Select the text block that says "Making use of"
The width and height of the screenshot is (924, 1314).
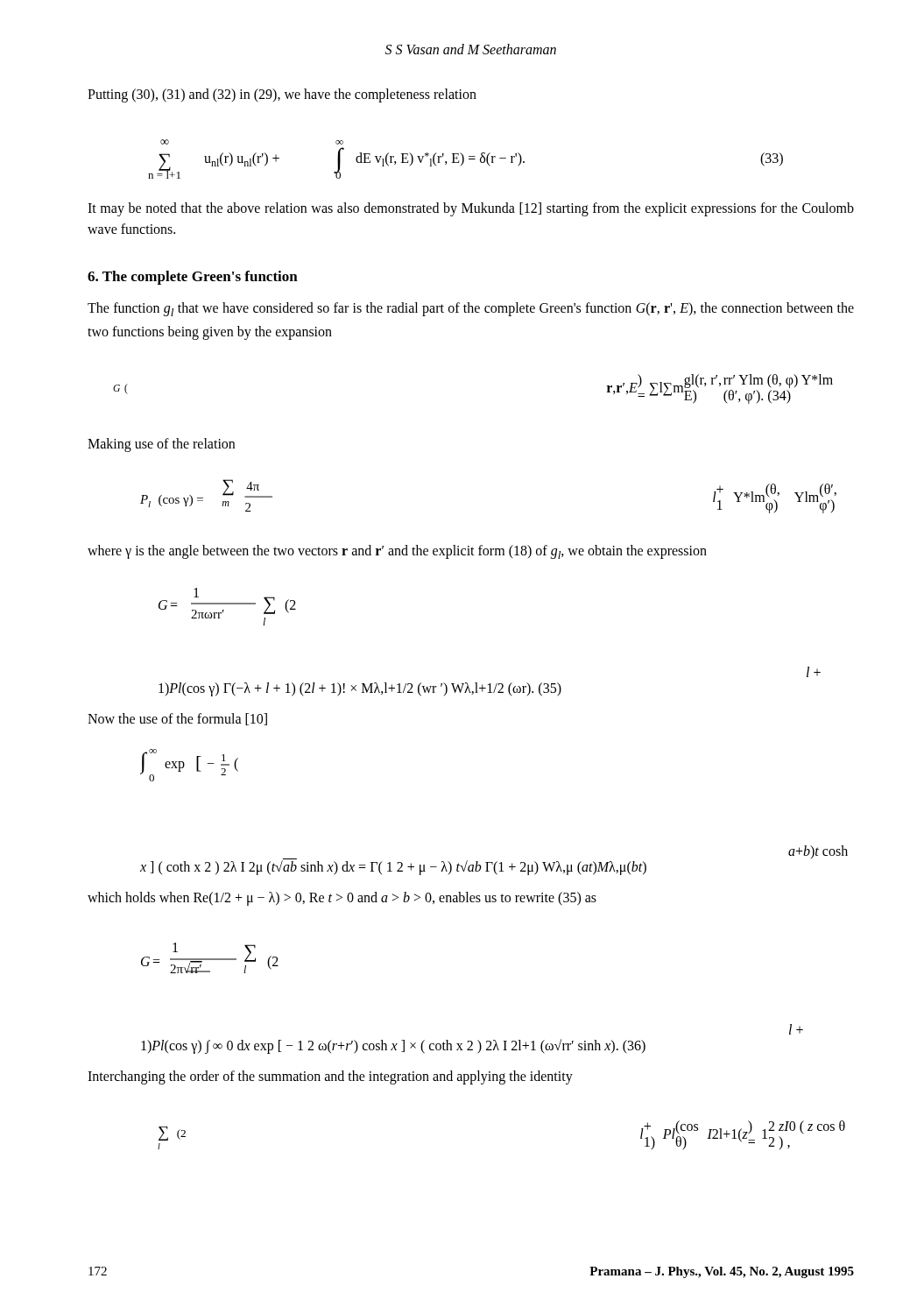162,444
